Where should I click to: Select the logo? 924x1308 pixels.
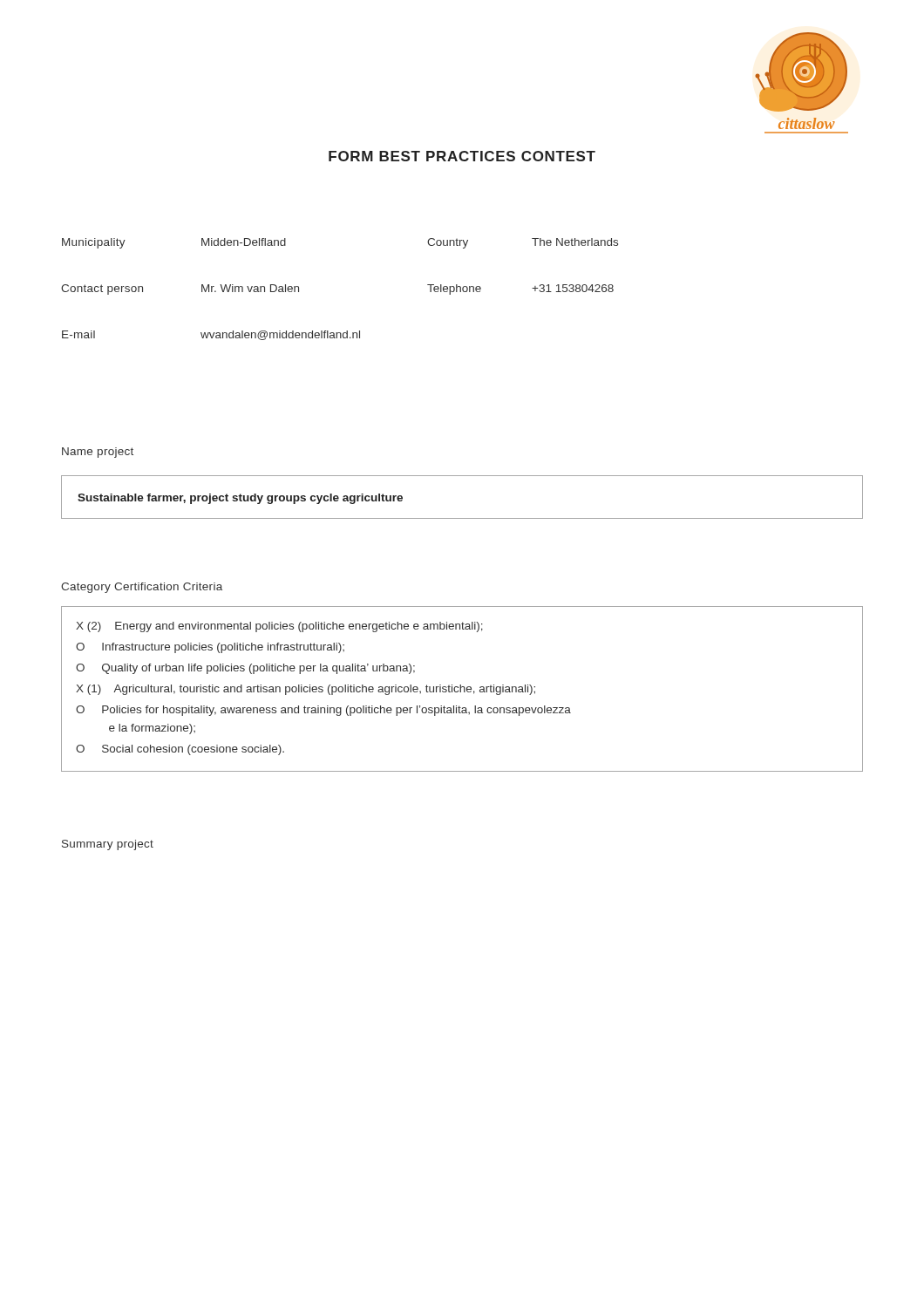tap(806, 84)
